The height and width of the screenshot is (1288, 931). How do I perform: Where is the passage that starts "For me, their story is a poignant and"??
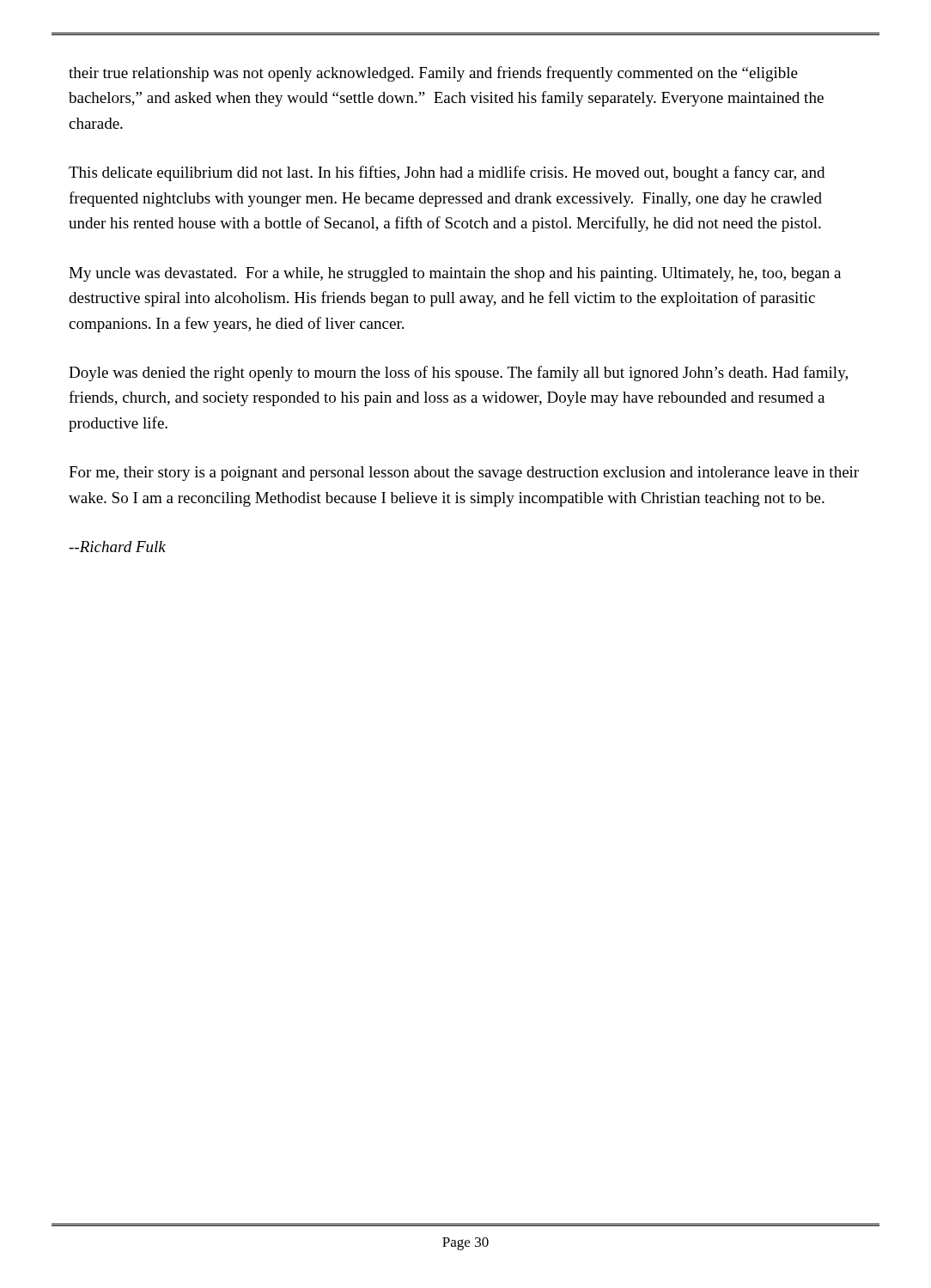pyautogui.click(x=464, y=485)
